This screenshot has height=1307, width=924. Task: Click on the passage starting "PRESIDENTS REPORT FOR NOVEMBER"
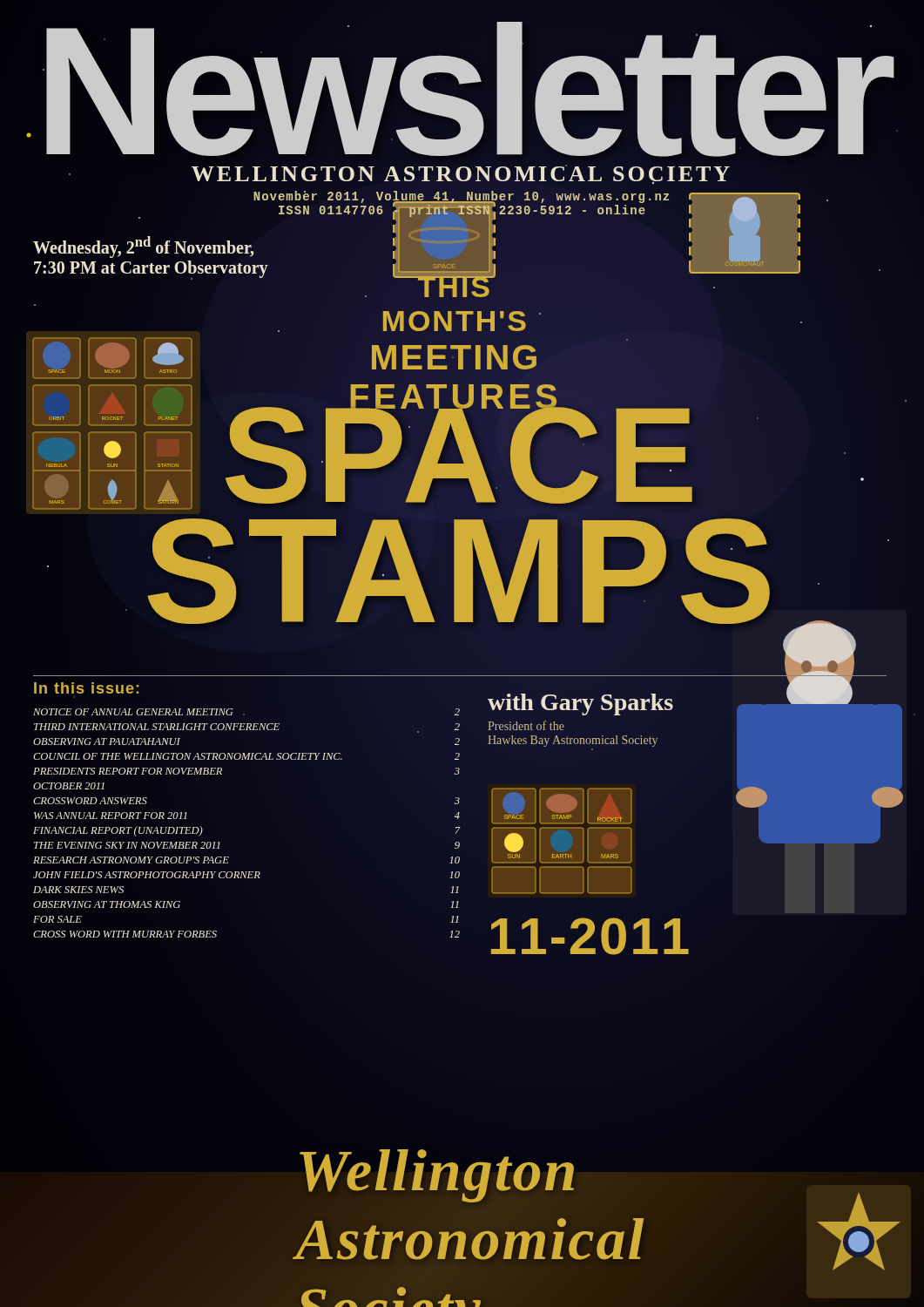pos(128,771)
